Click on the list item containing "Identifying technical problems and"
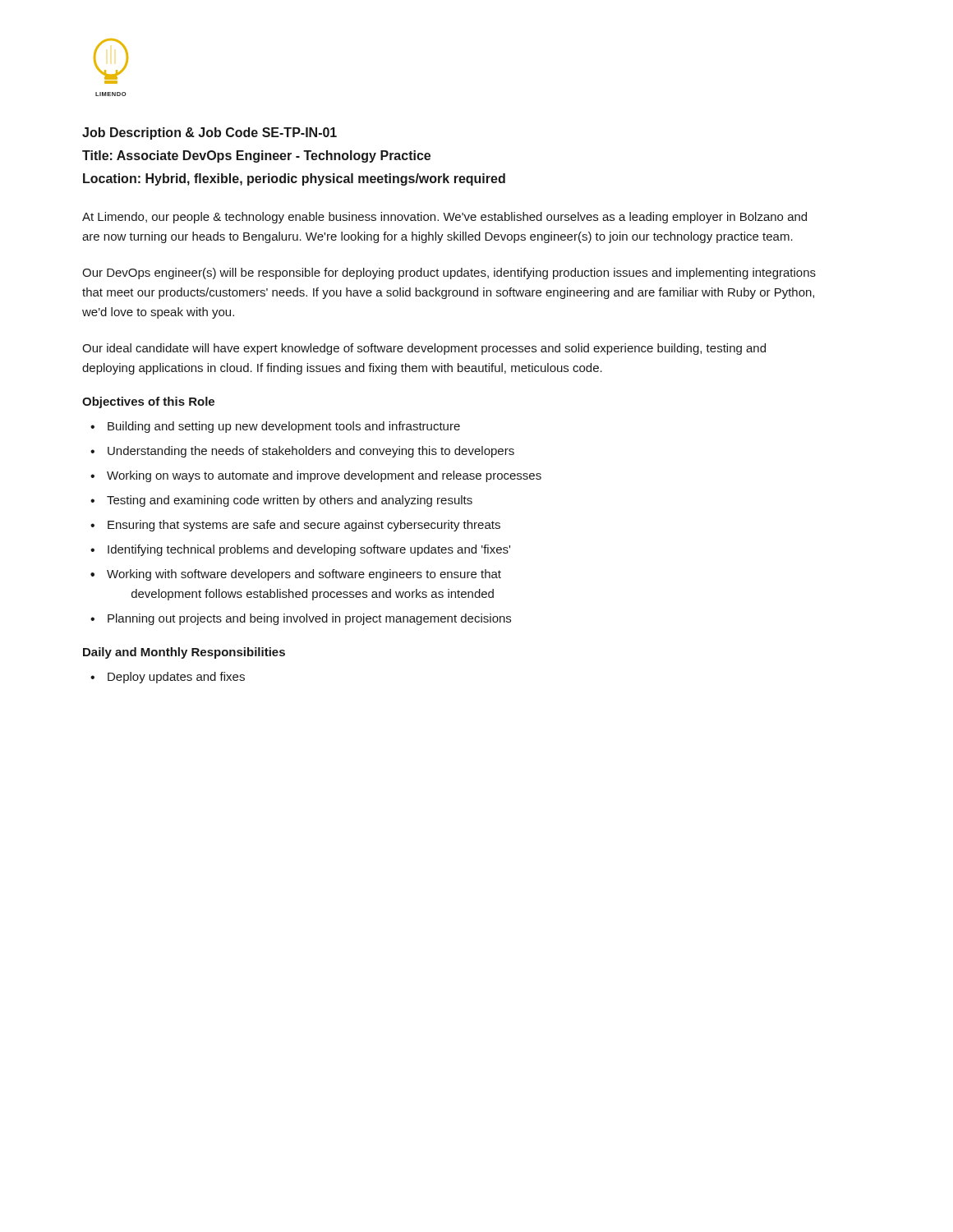 coord(309,549)
